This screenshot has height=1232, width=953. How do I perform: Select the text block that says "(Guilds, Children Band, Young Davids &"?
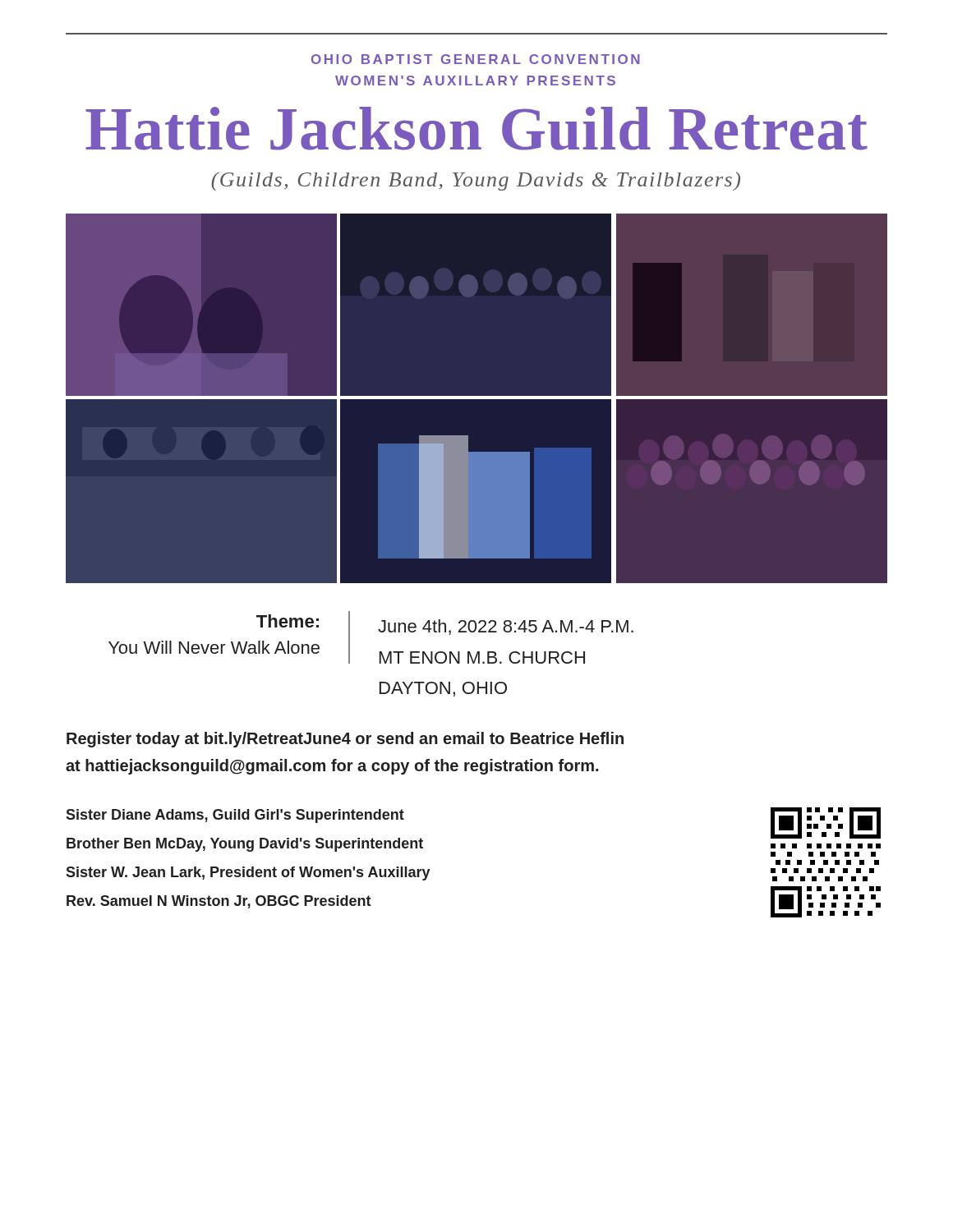tap(476, 180)
